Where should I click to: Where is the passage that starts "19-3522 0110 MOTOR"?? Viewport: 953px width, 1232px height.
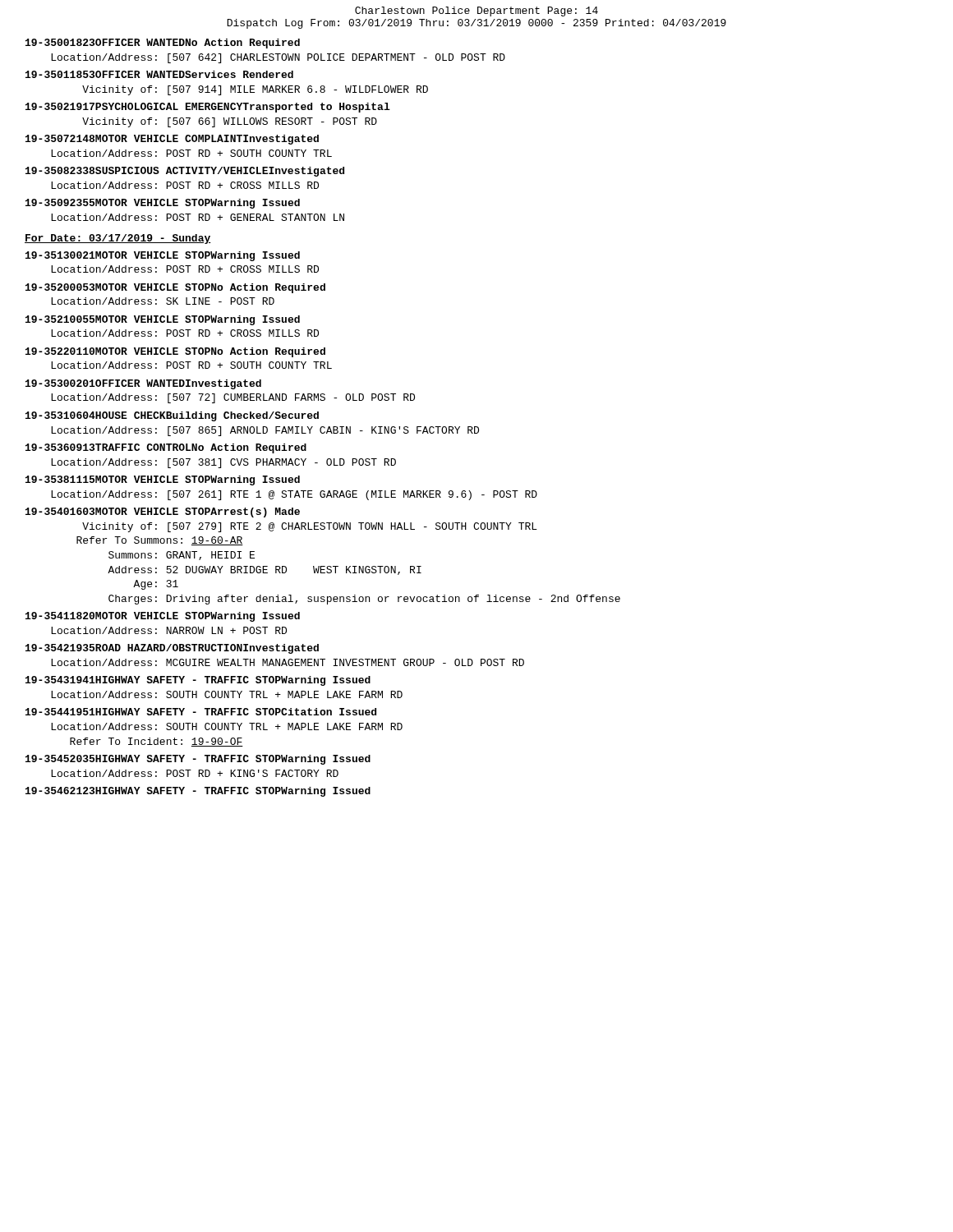[x=175, y=352]
